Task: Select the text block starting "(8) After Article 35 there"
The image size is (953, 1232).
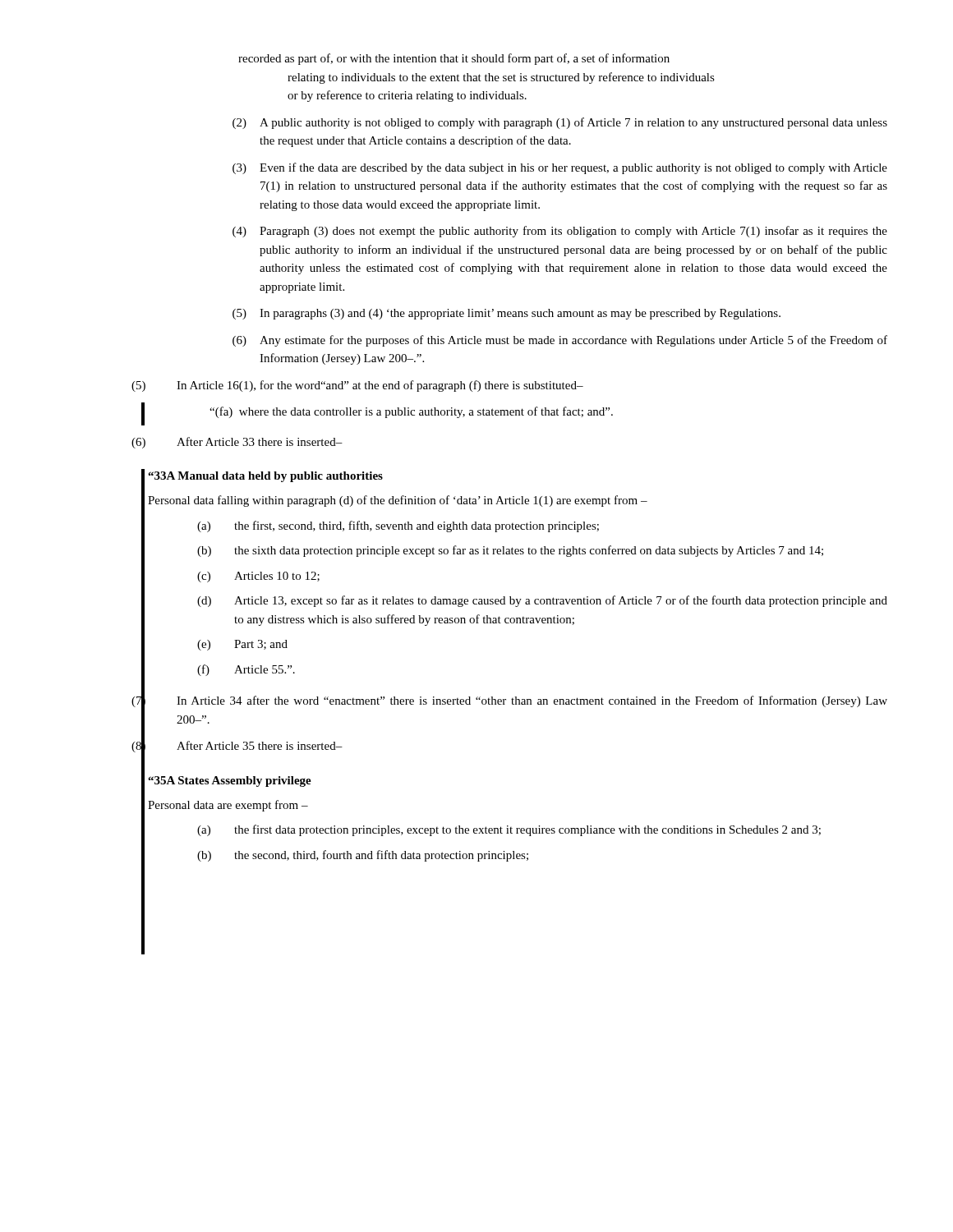Action: [237, 746]
